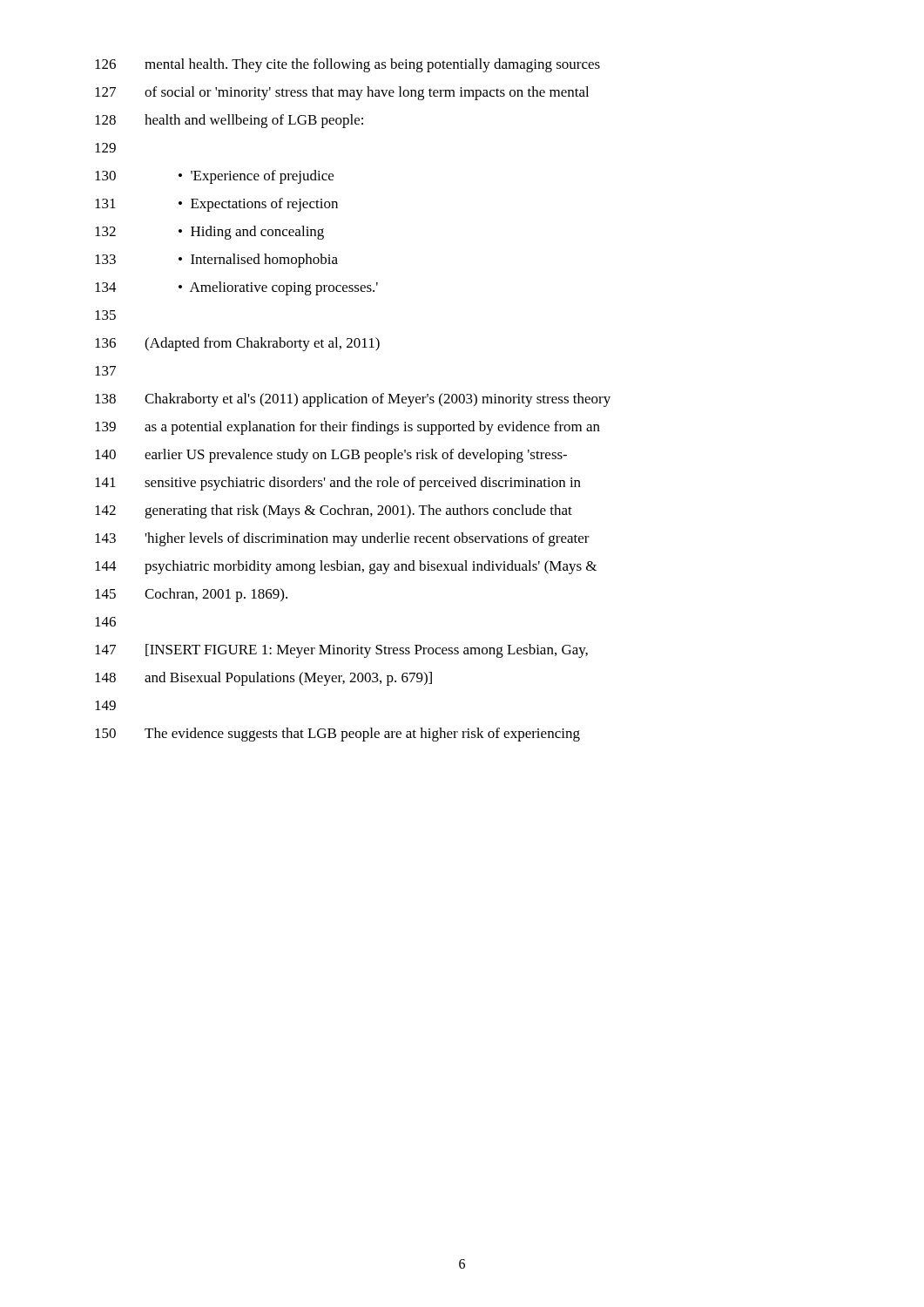Find the text block that reads "150 The evidence suggests that LGB people"
The image size is (924, 1307).
coord(451,733)
